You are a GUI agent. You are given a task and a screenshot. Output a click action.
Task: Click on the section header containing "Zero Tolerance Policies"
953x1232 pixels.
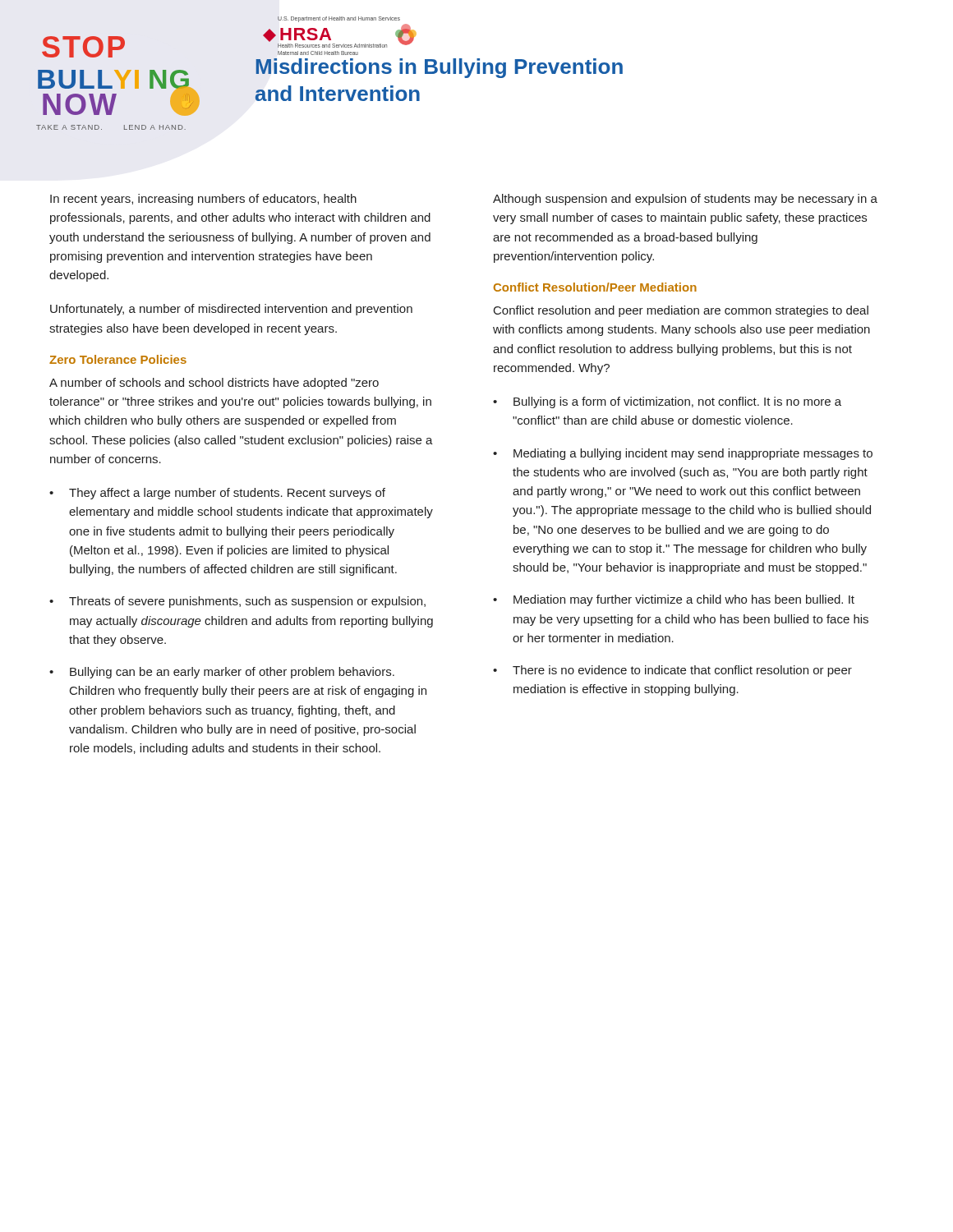pos(118,359)
